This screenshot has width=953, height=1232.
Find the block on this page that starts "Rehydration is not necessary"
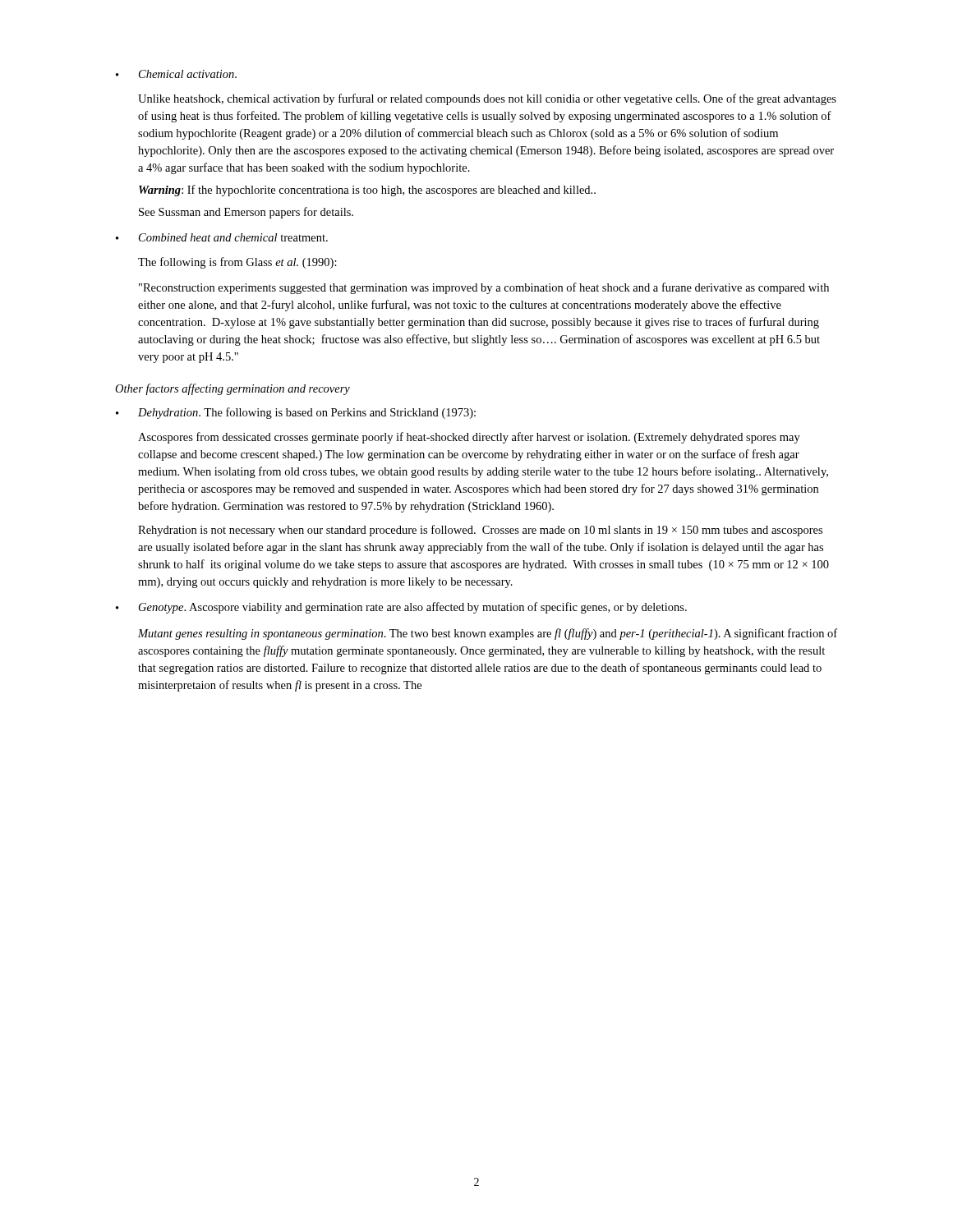pos(488,556)
